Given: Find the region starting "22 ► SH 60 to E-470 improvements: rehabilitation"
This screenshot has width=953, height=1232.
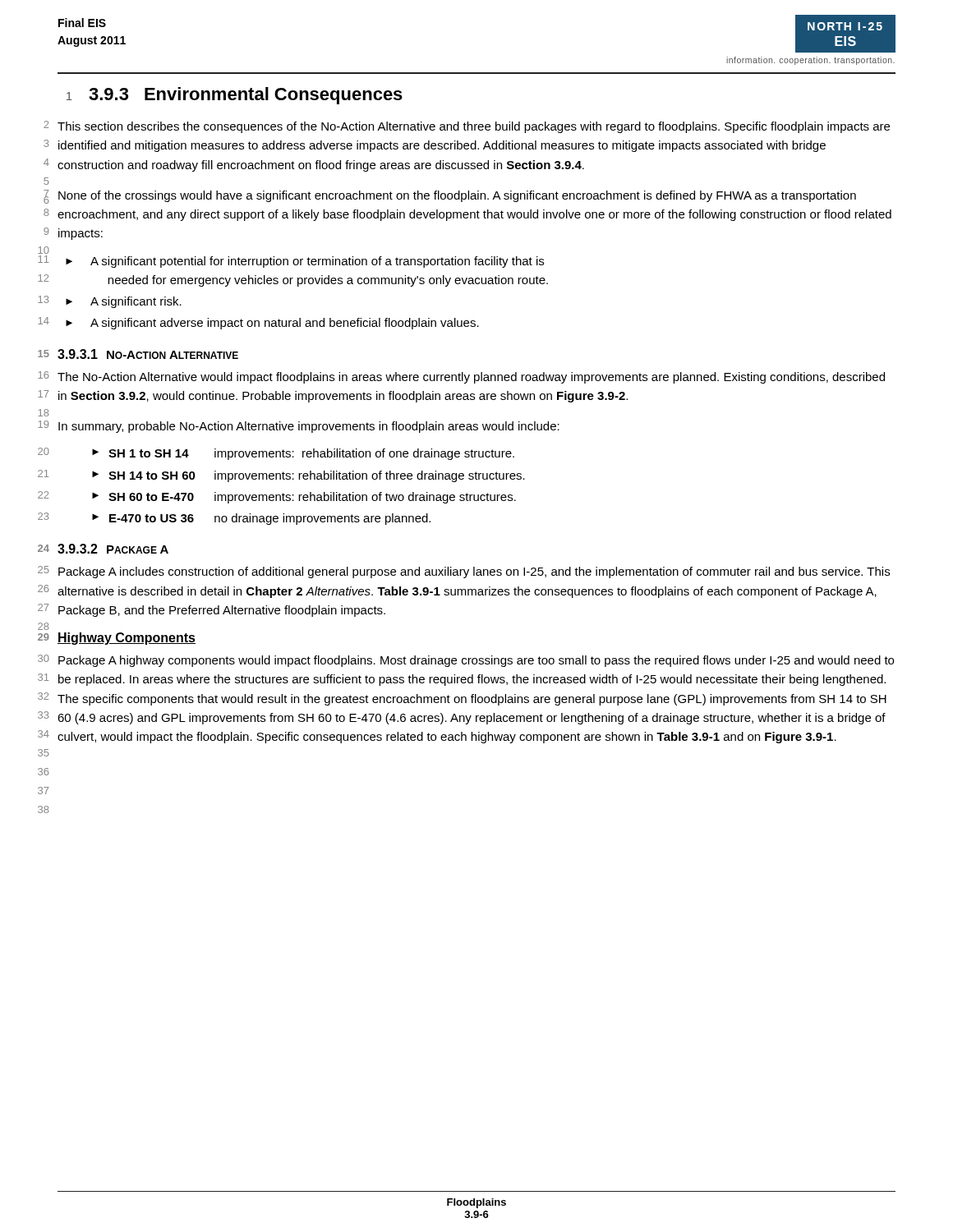Looking at the screenshot, I should point(476,496).
